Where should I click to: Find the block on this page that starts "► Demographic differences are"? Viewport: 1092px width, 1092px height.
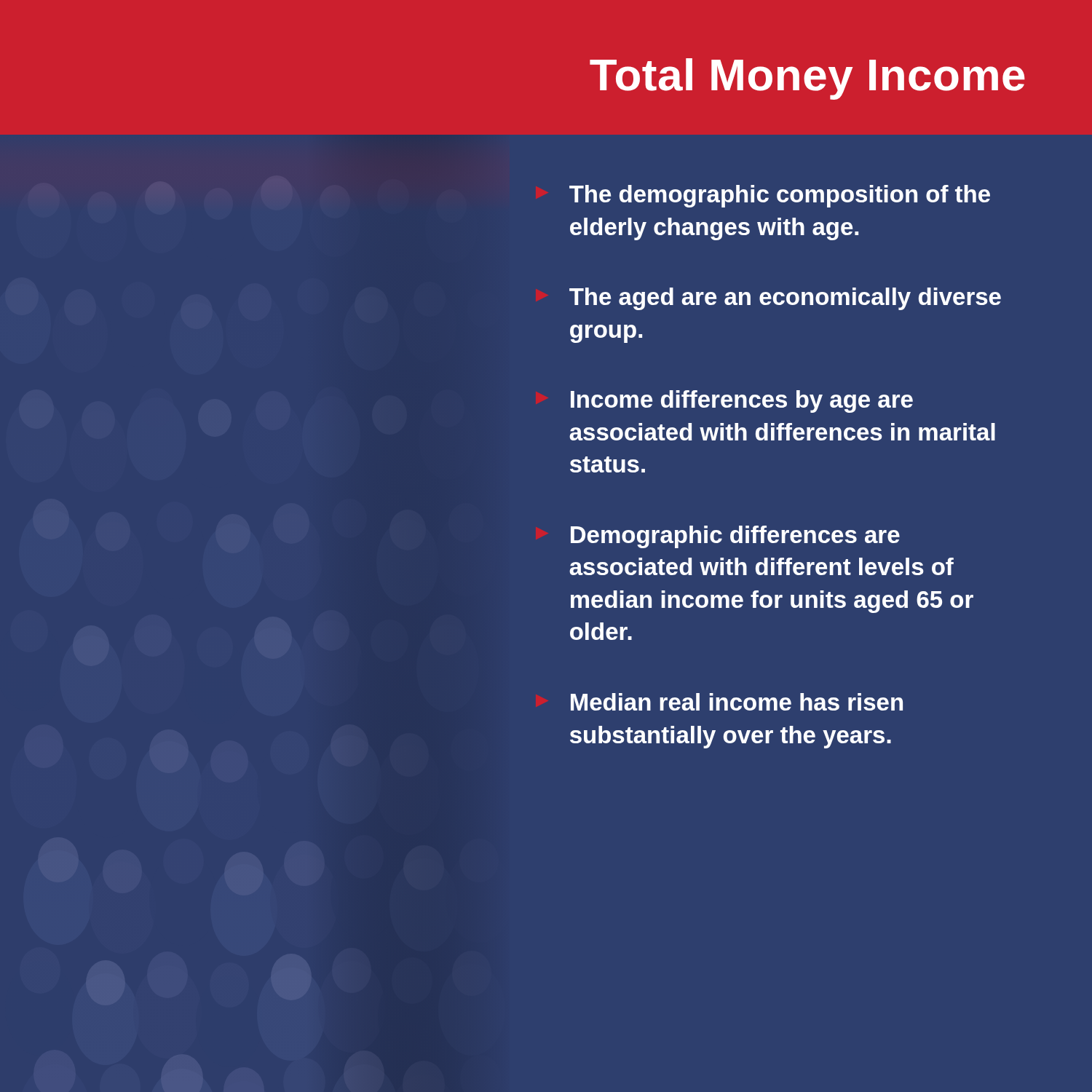pyautogui.click(x=775, y=584)
